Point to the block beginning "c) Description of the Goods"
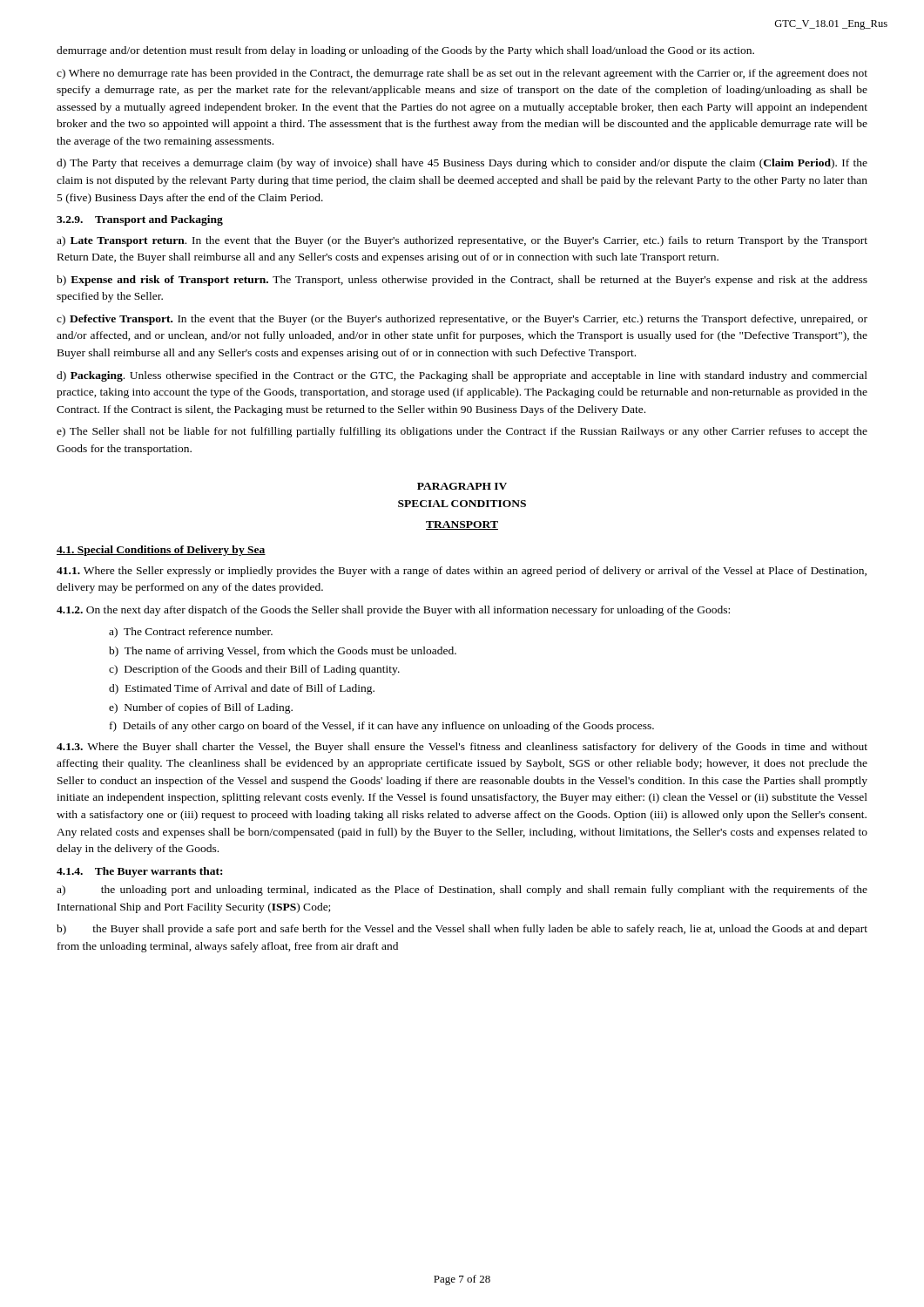This screenshot has width=924, height=1307. (x=254, y=669)
